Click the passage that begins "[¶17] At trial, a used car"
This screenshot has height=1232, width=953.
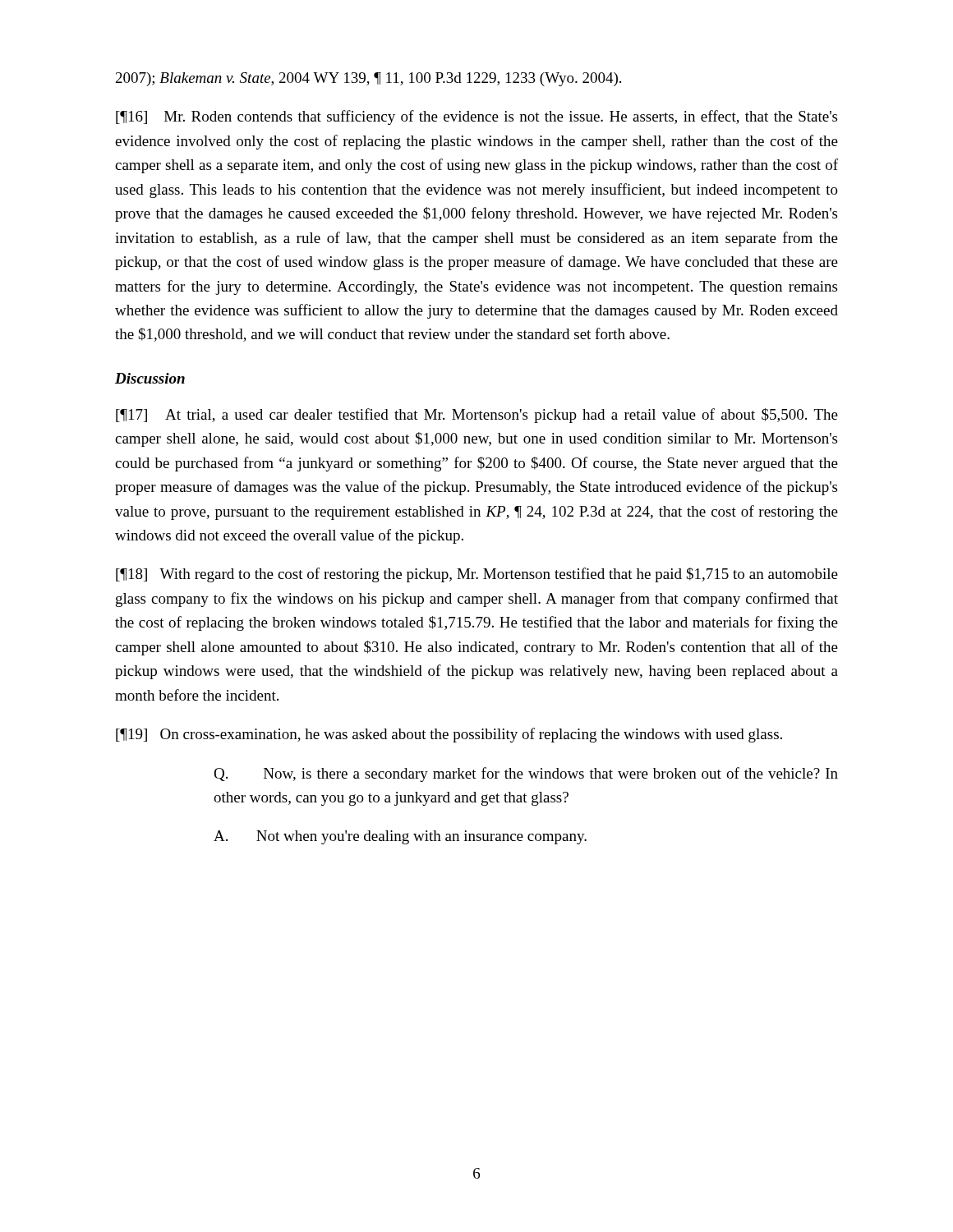[476, 475]
